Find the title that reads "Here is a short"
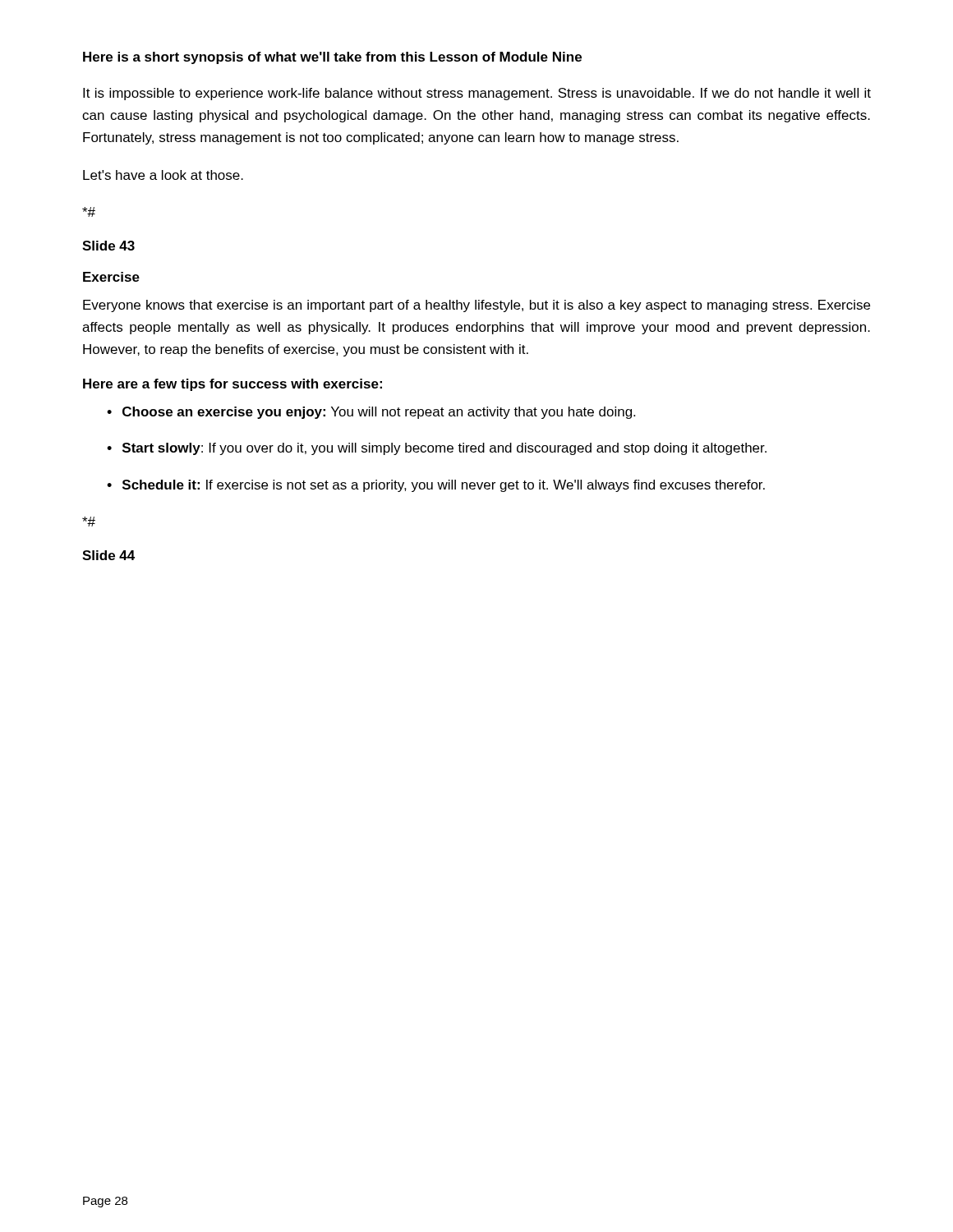953x1232 pixels. tap(332, 57)
